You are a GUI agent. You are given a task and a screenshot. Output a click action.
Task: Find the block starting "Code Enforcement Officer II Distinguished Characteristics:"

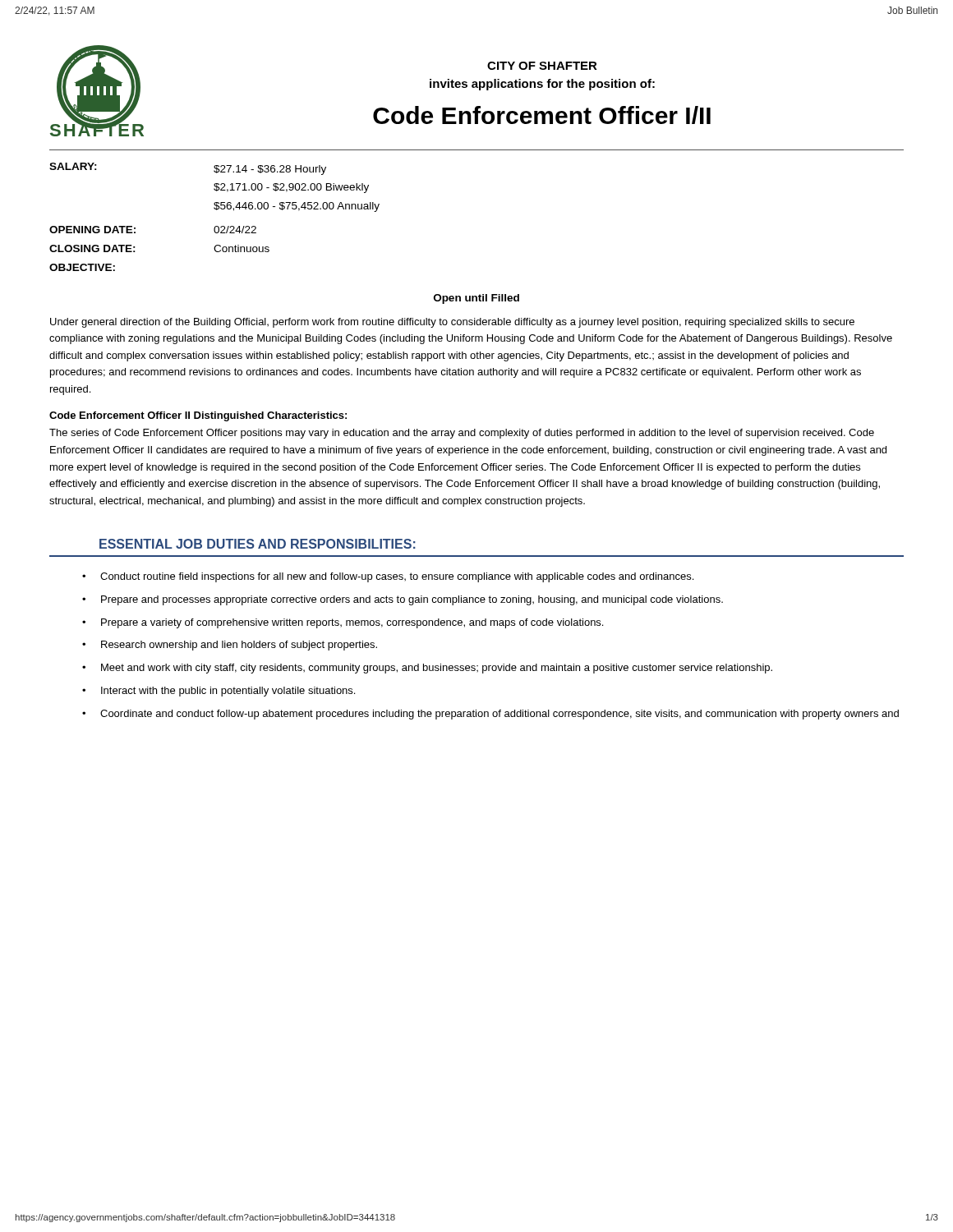pyautogui.click(x=199, y=416)
